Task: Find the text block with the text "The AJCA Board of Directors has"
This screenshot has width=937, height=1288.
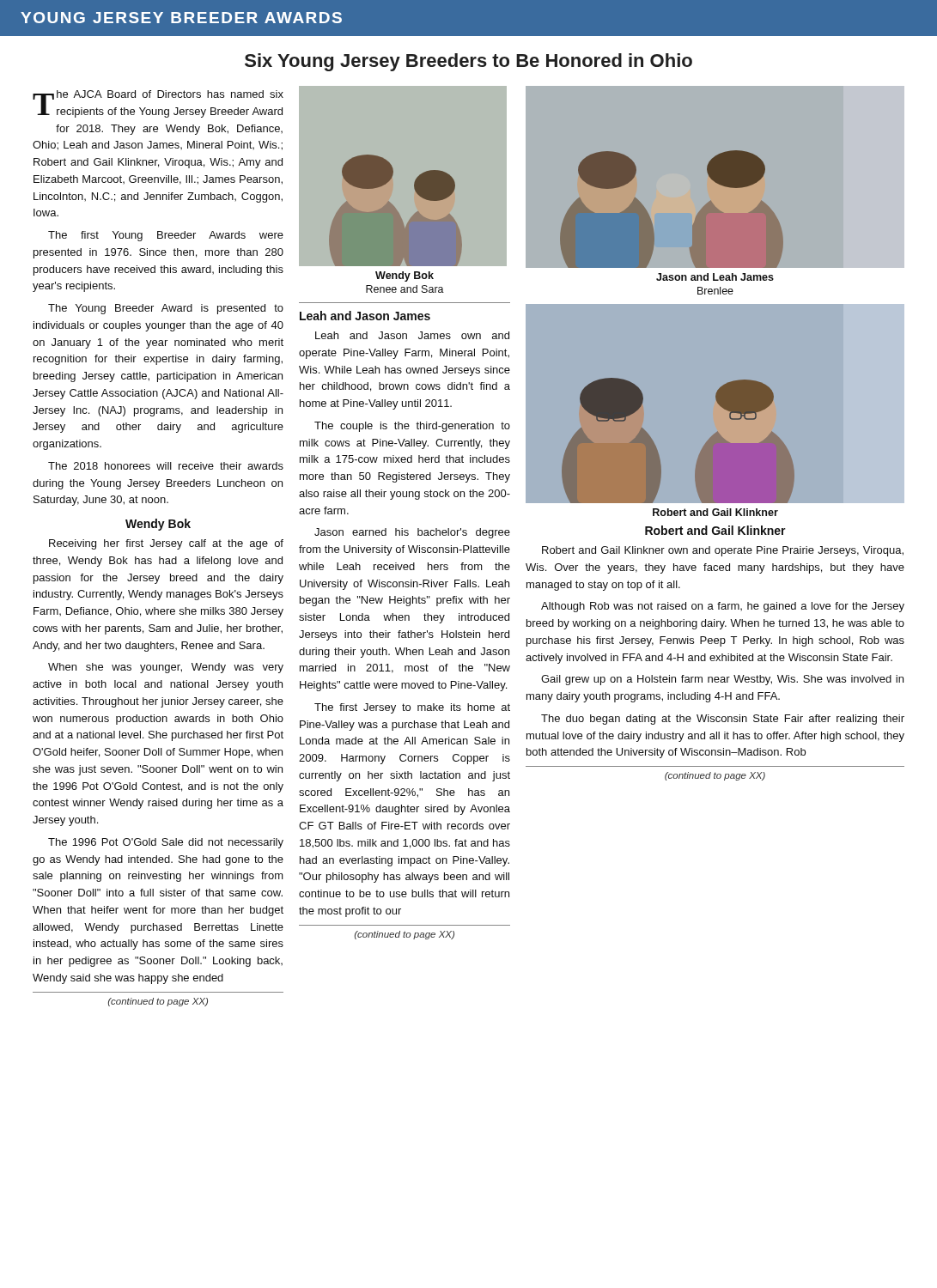Action: tap(158, 297)
